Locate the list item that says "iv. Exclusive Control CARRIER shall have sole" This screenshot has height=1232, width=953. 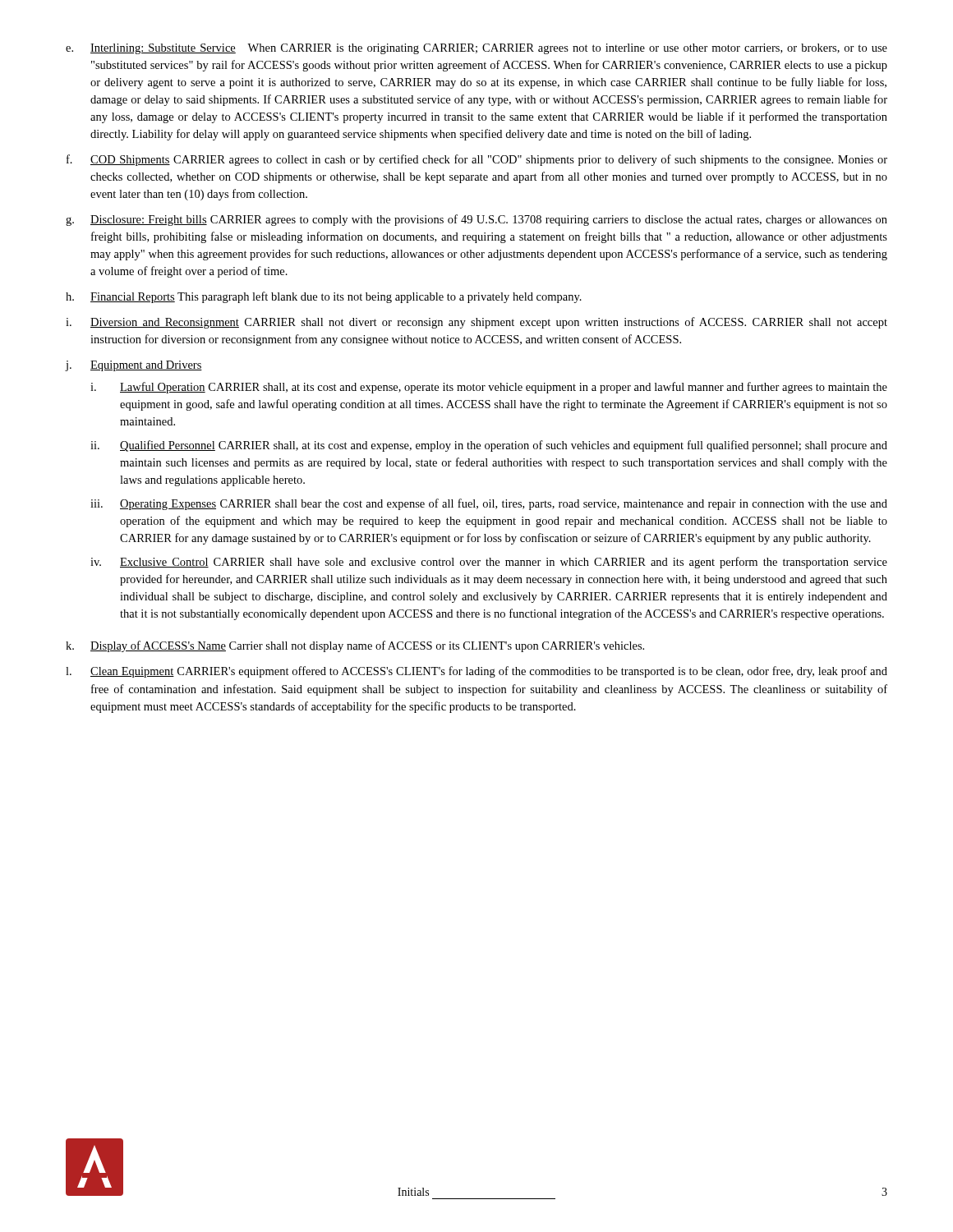point(489,588)
